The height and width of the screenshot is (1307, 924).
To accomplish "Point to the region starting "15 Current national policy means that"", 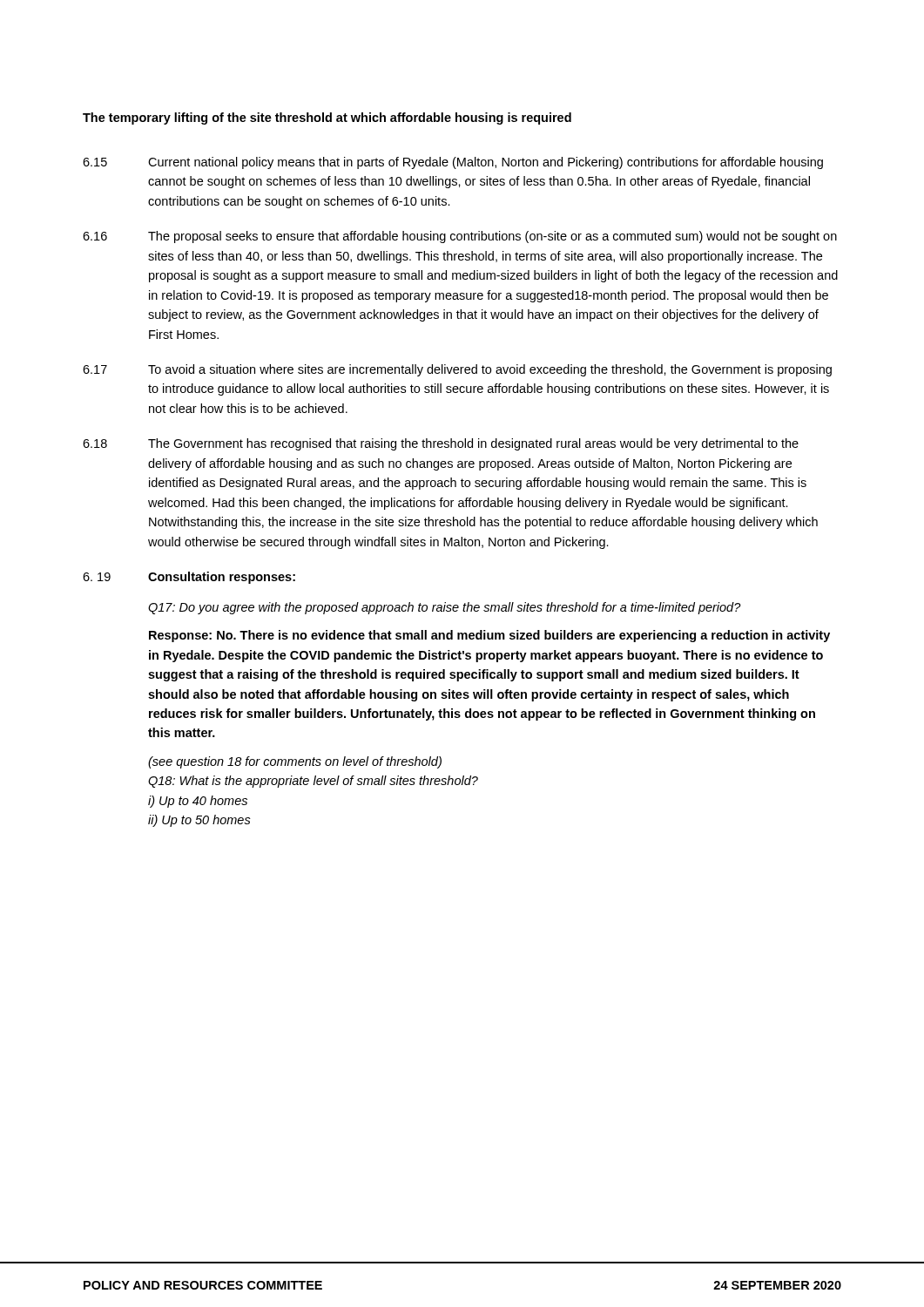I will (x=462, y=182).
